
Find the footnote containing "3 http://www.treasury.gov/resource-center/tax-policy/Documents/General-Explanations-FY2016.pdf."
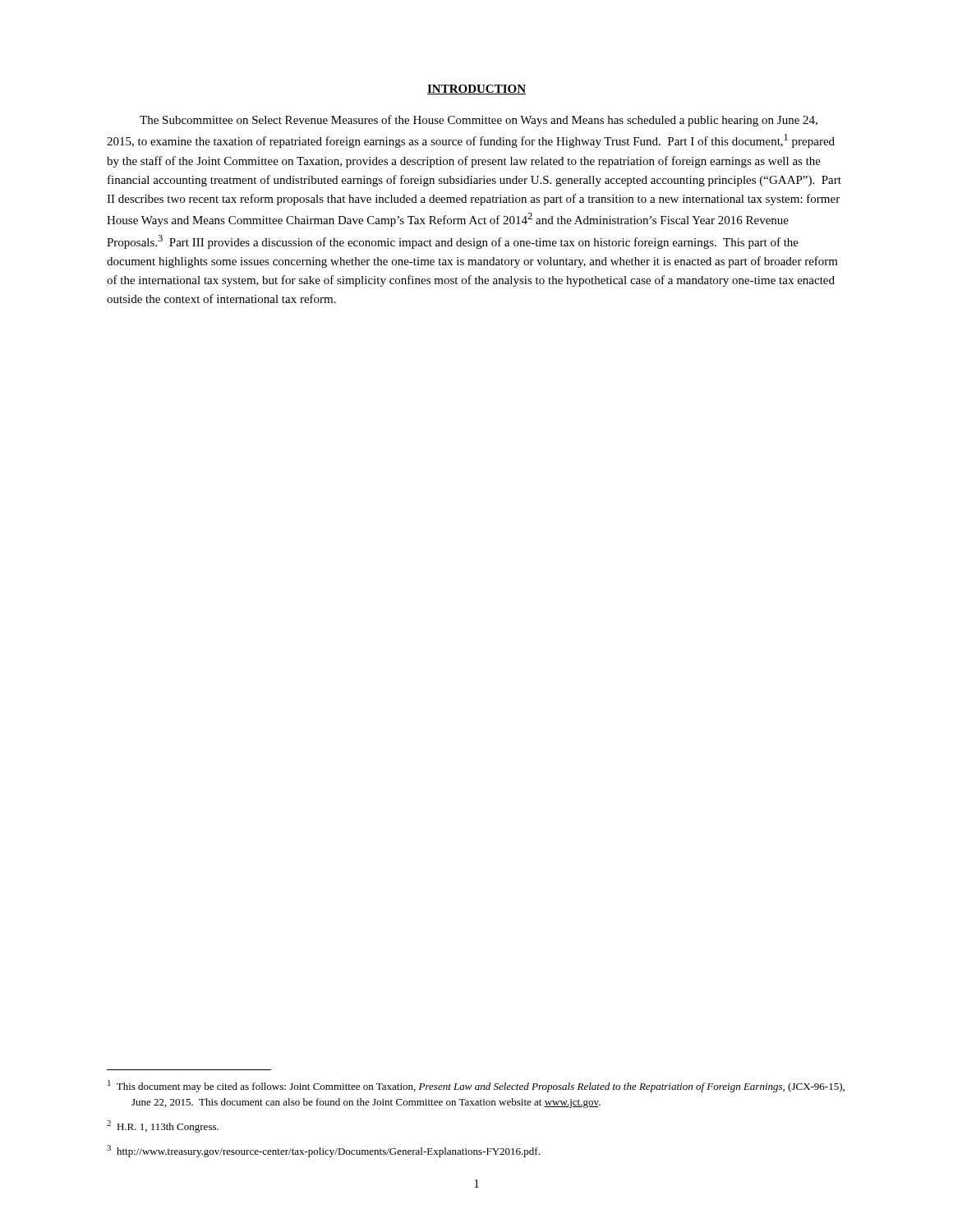[324, 1150]
